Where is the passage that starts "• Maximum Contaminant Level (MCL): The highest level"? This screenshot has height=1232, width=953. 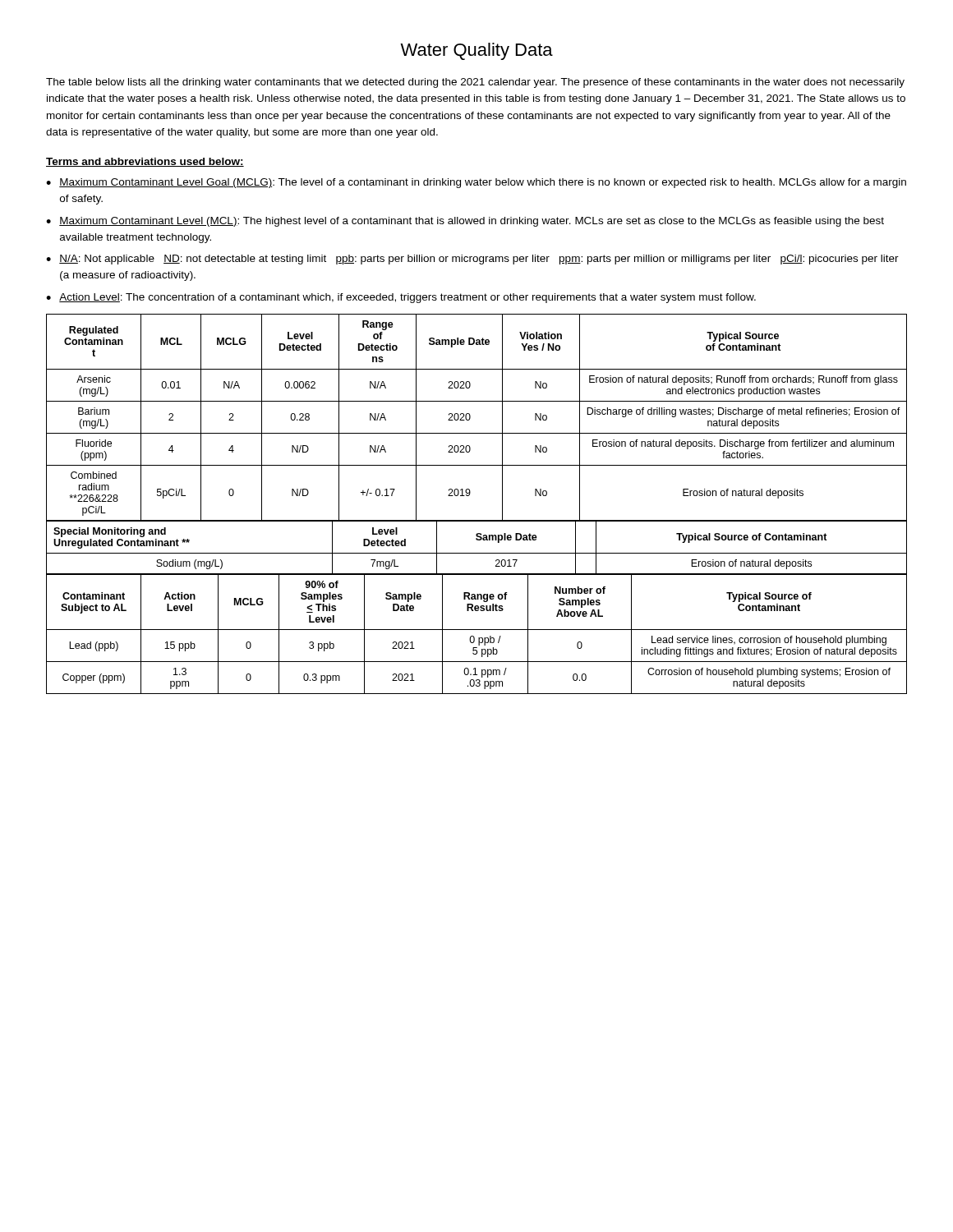(476, 229)
